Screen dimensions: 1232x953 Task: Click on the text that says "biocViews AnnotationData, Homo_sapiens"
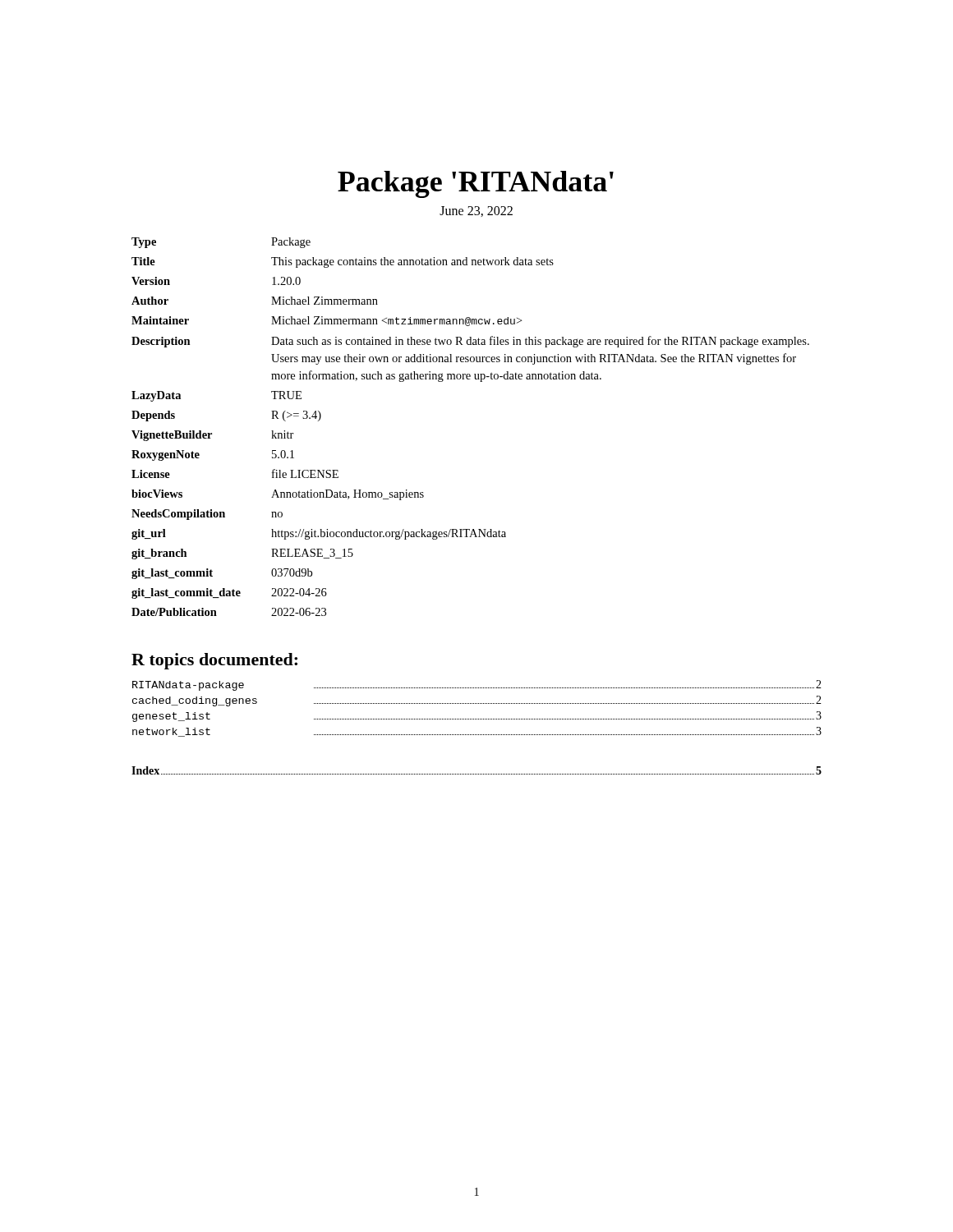pos(278,495)
